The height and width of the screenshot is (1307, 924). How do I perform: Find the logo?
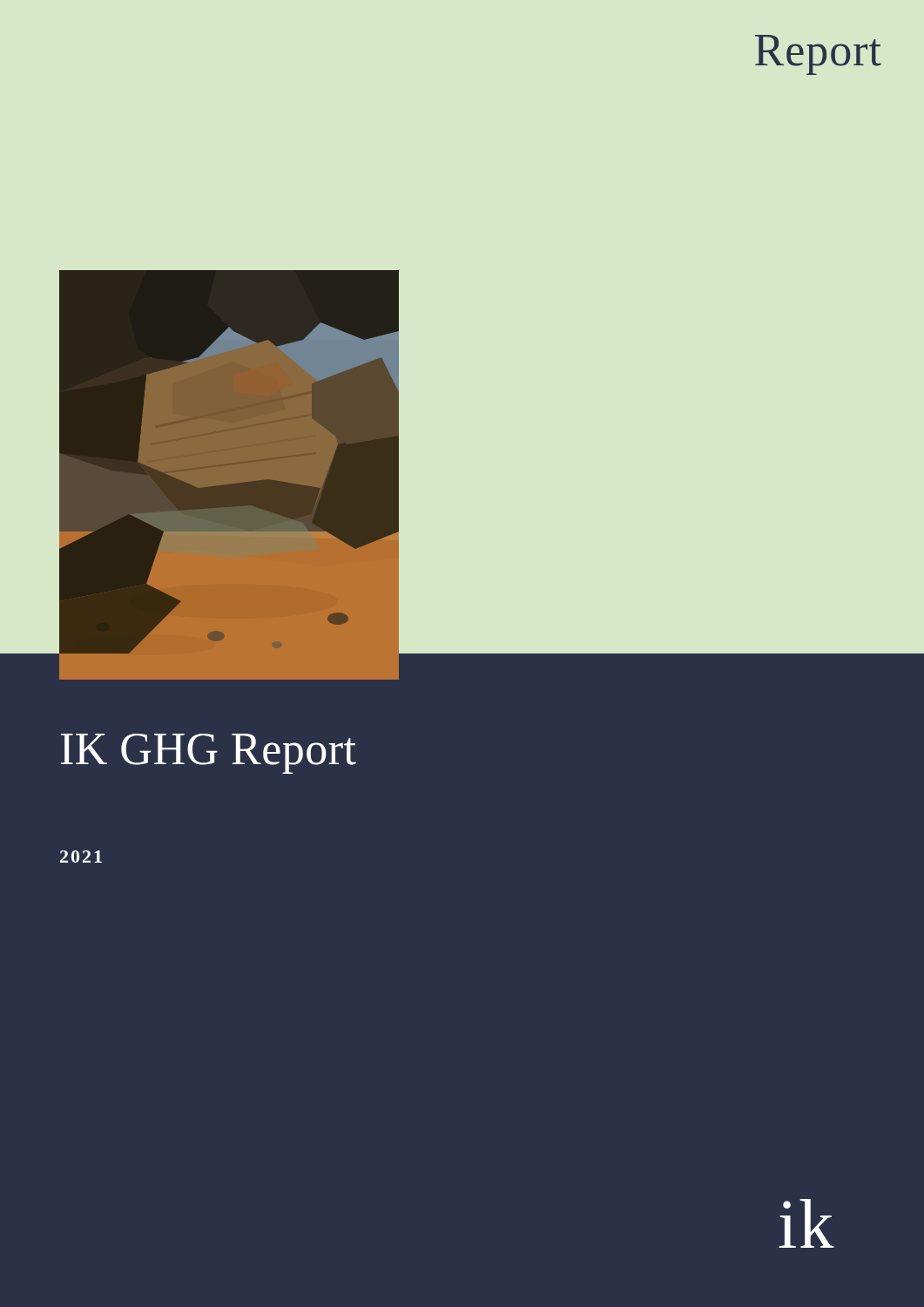(821, 1220)
